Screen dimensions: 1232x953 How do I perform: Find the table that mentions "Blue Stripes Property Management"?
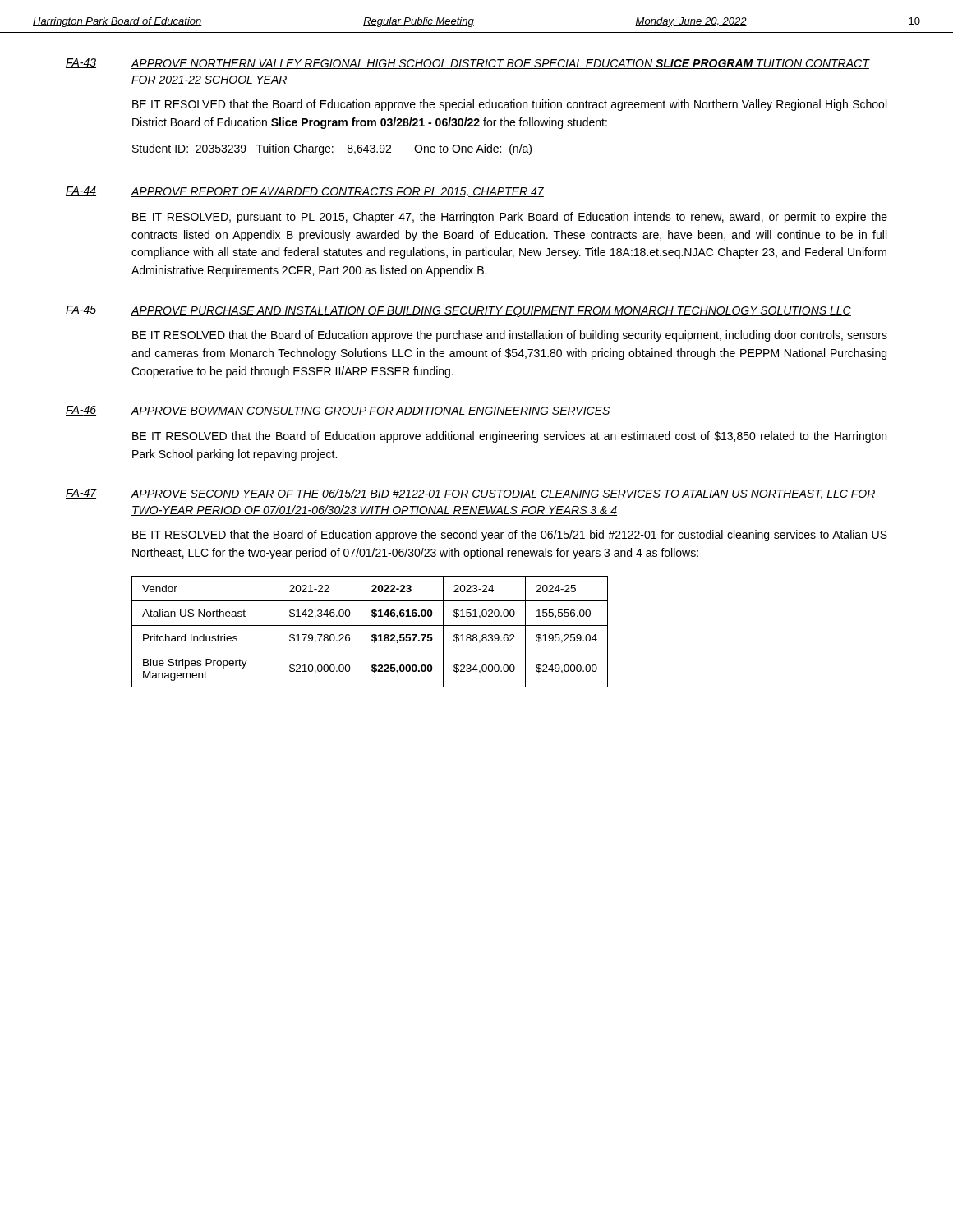coord(509,631)
